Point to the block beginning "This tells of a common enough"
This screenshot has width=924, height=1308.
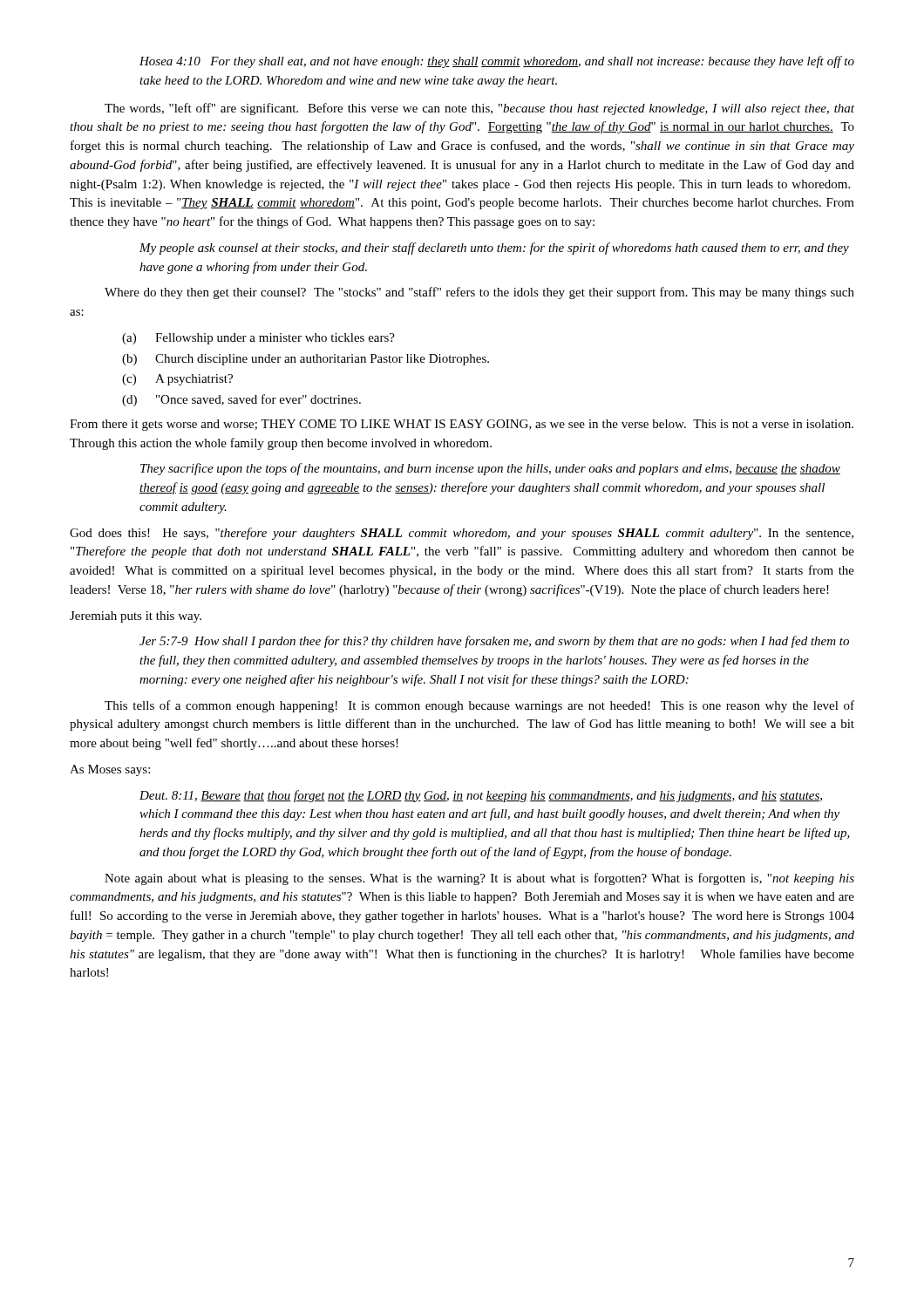462,724
